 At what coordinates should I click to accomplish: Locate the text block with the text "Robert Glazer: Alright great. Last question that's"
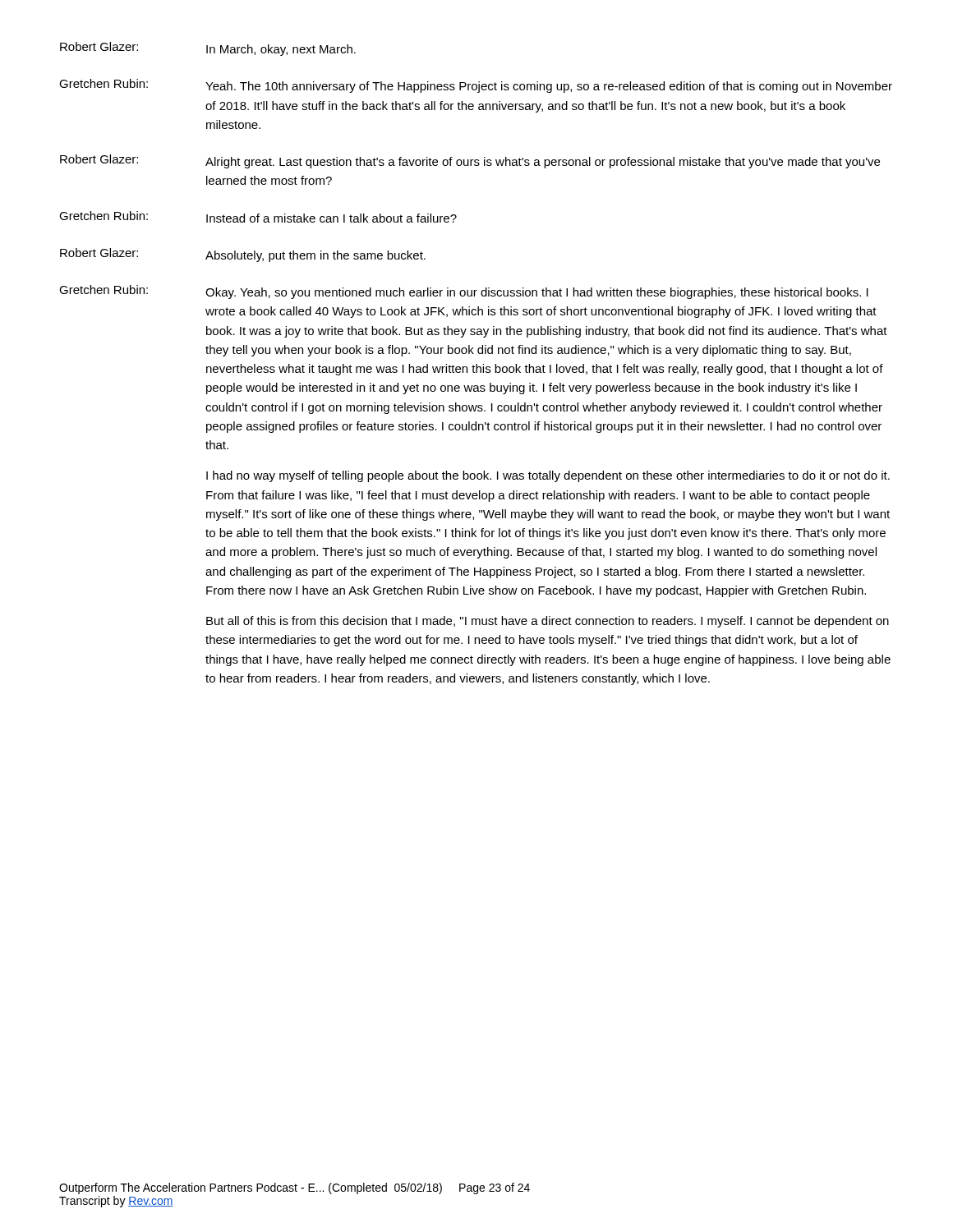coord(476,171)
